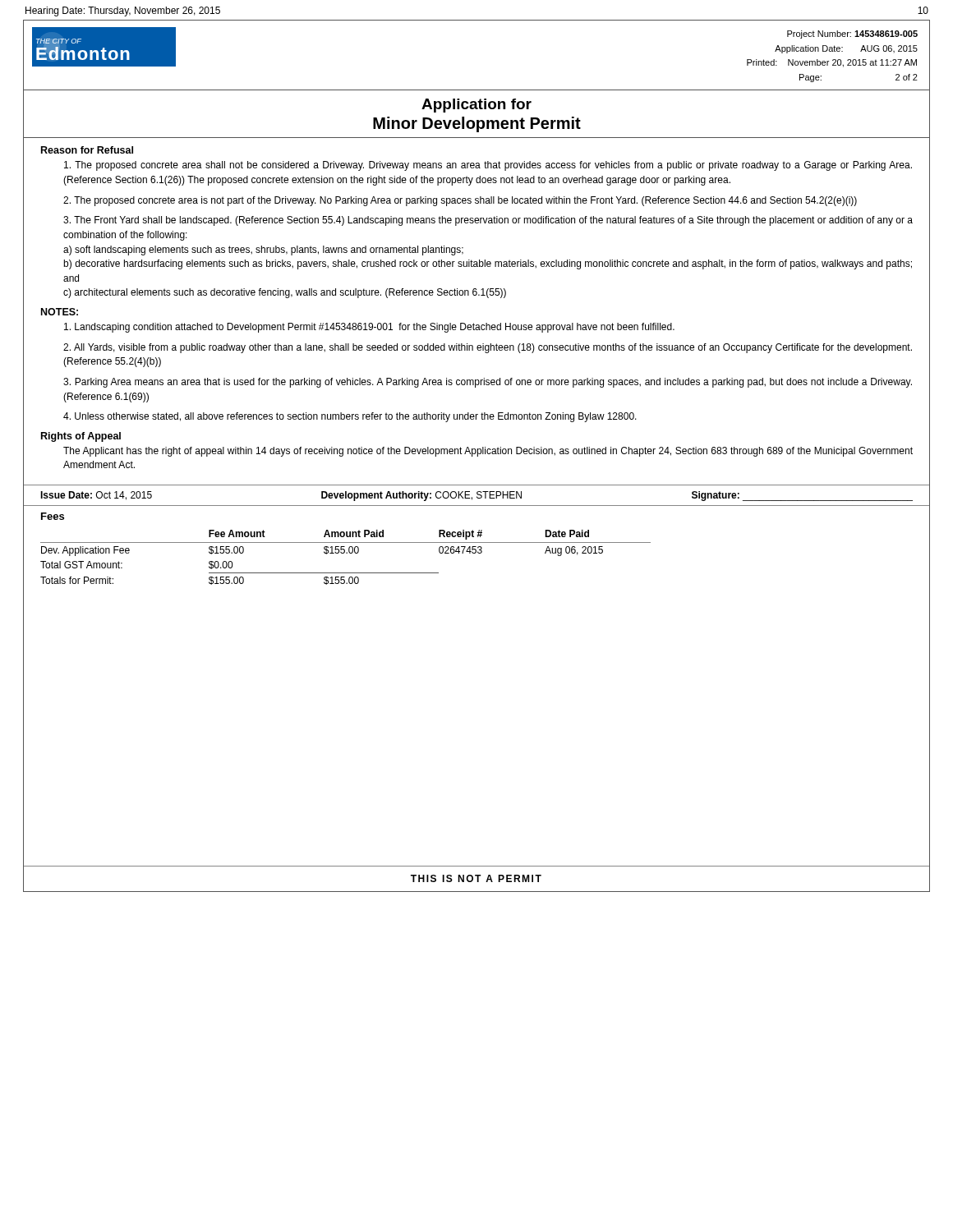Screen dimensions: 1232x953
Task: Navigate to the block starting "Project Number: 145348619-005 Application Date: AUG 06,"
Action: tap(832, 55)
